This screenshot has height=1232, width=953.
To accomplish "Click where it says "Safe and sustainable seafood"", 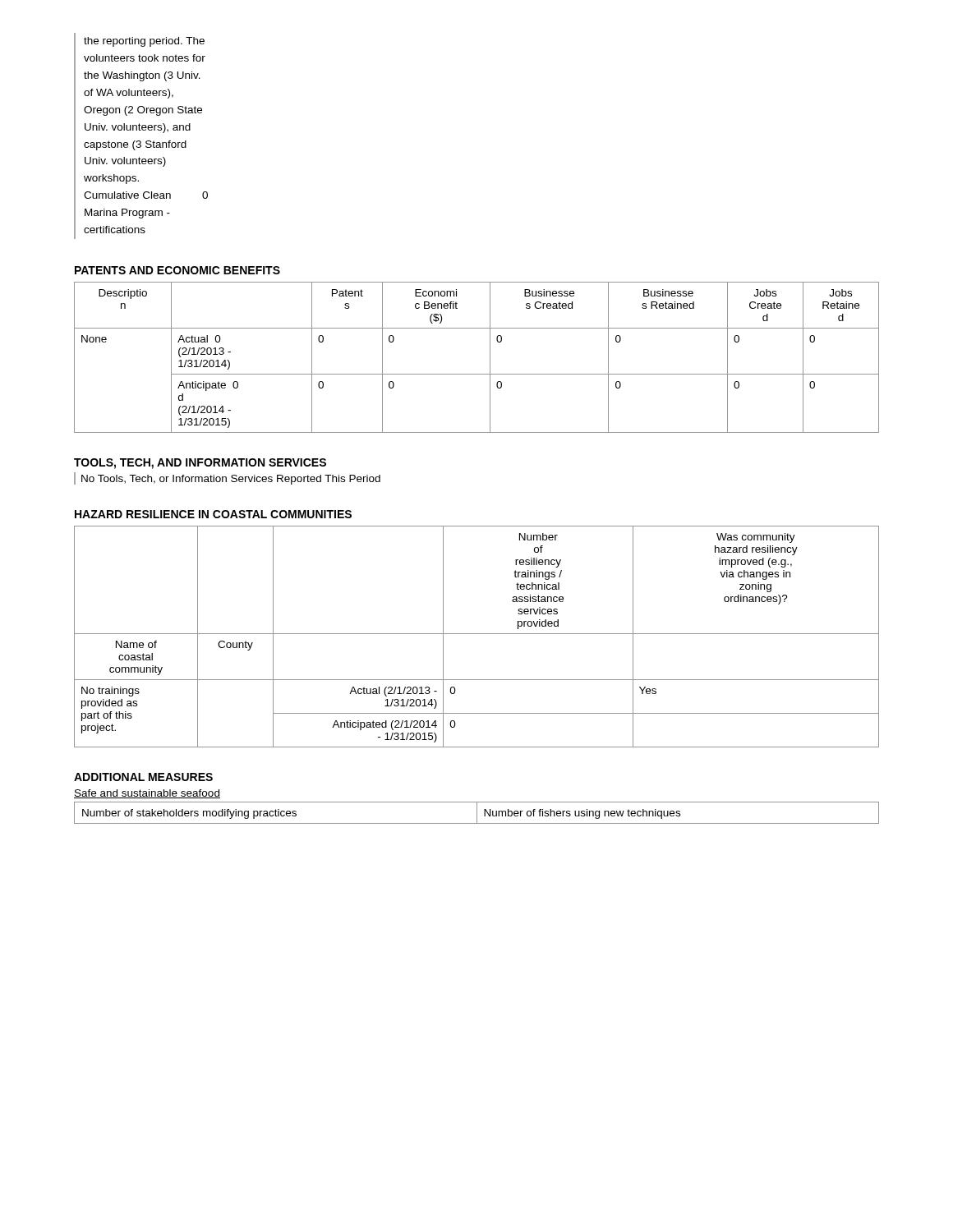I will (x=147, y=793).
